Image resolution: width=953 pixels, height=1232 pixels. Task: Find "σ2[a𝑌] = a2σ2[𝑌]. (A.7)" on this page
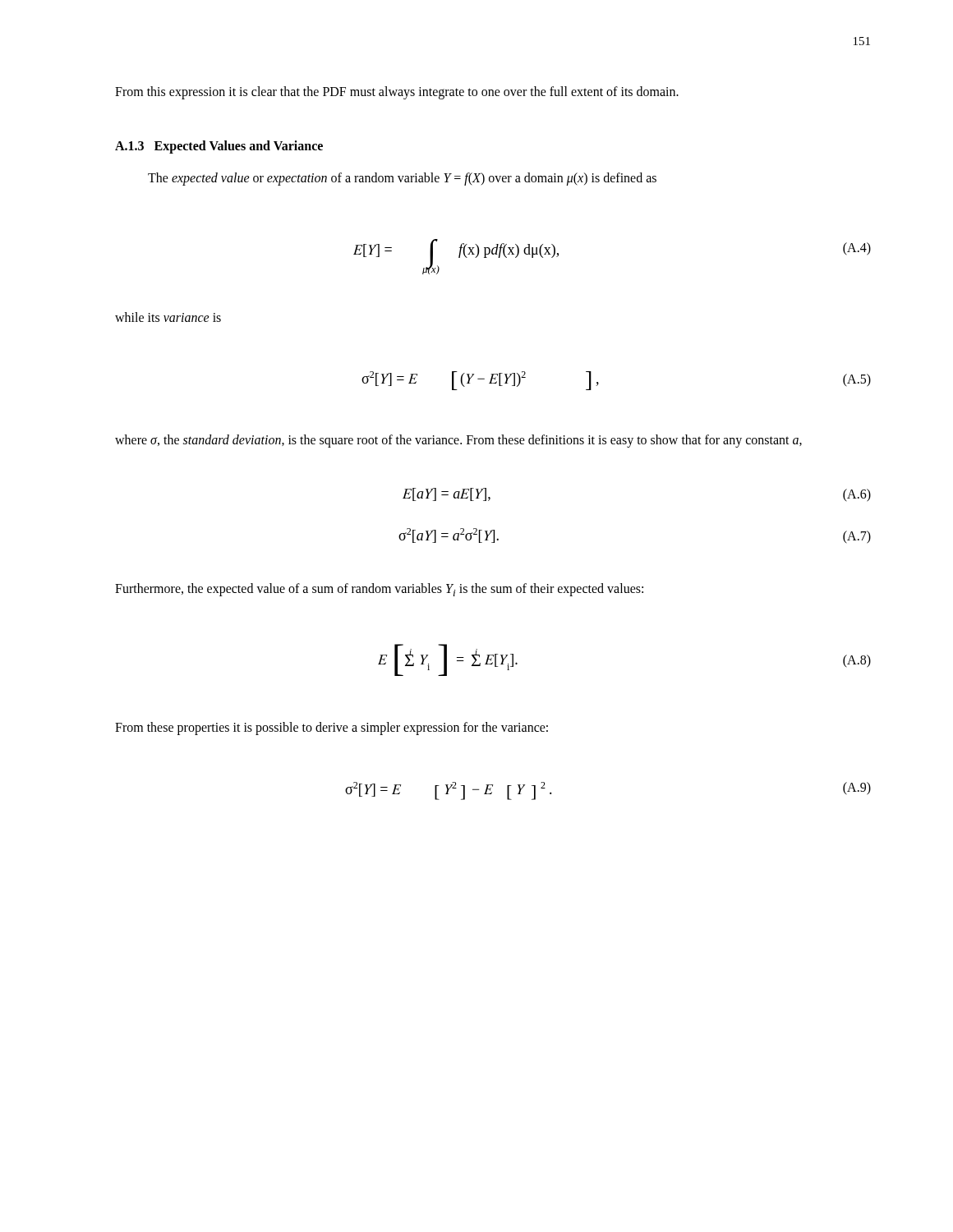(x=455, y=536)
